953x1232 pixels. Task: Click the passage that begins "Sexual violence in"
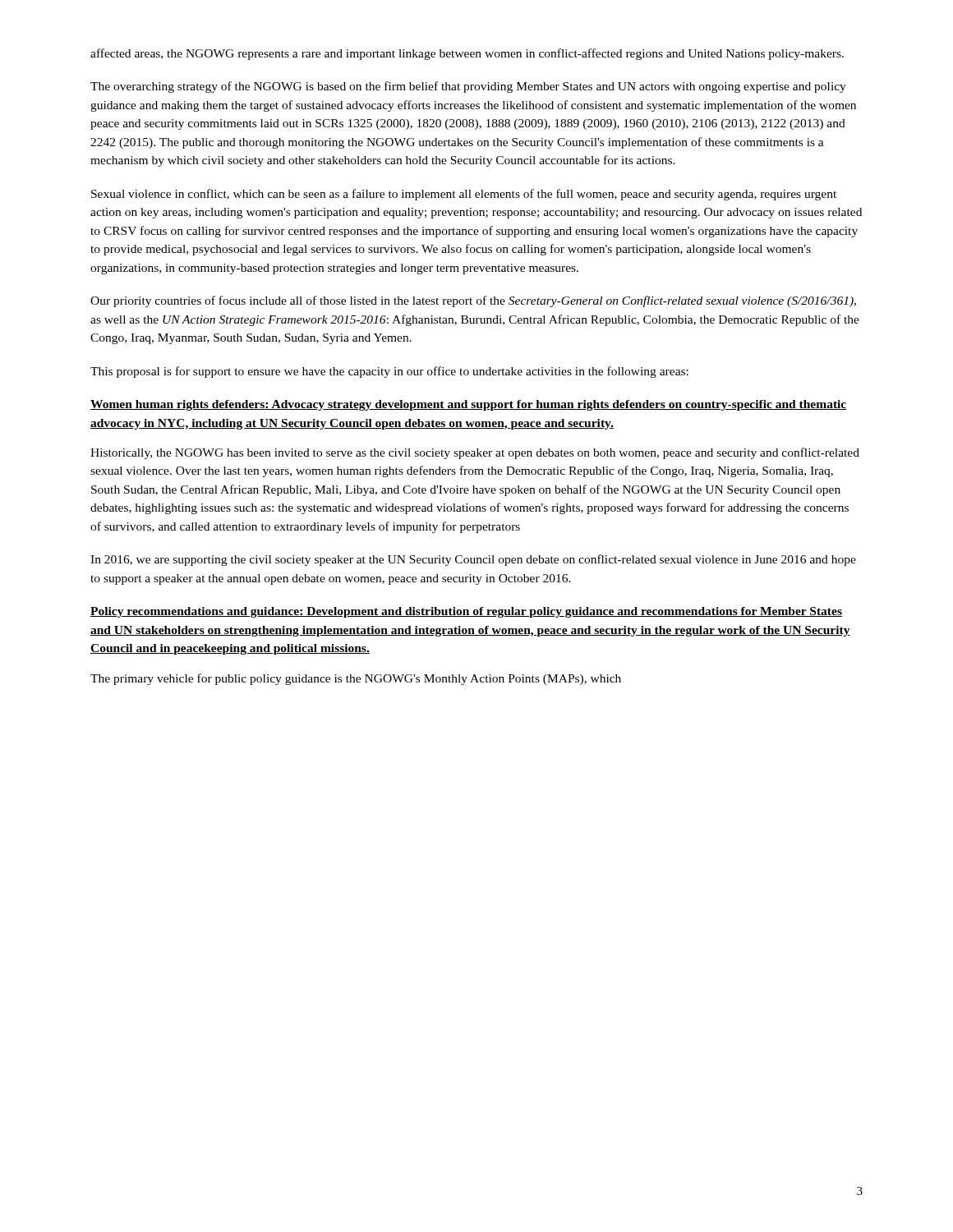476,230
